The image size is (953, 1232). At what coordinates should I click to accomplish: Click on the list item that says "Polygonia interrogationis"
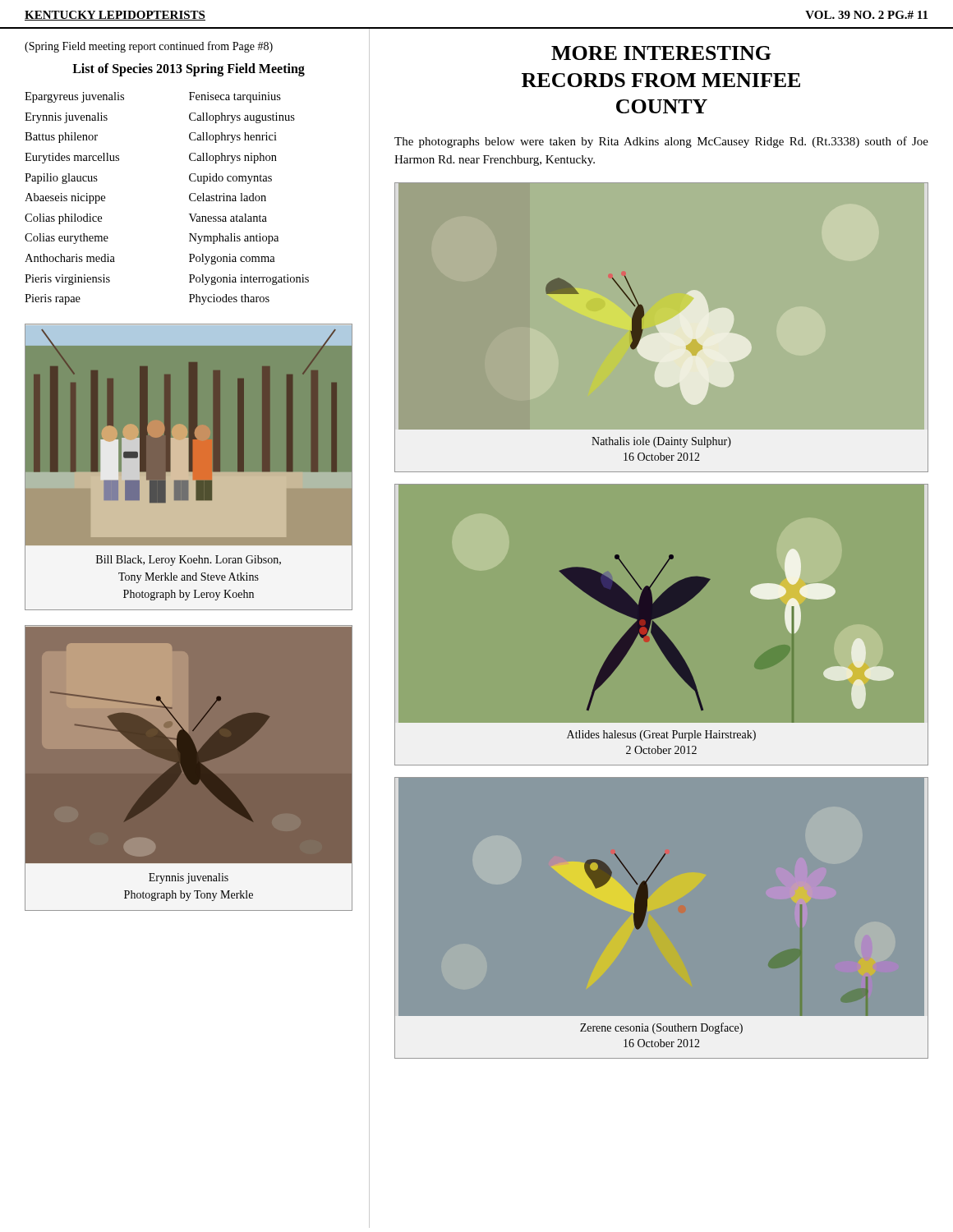[249, 278]
